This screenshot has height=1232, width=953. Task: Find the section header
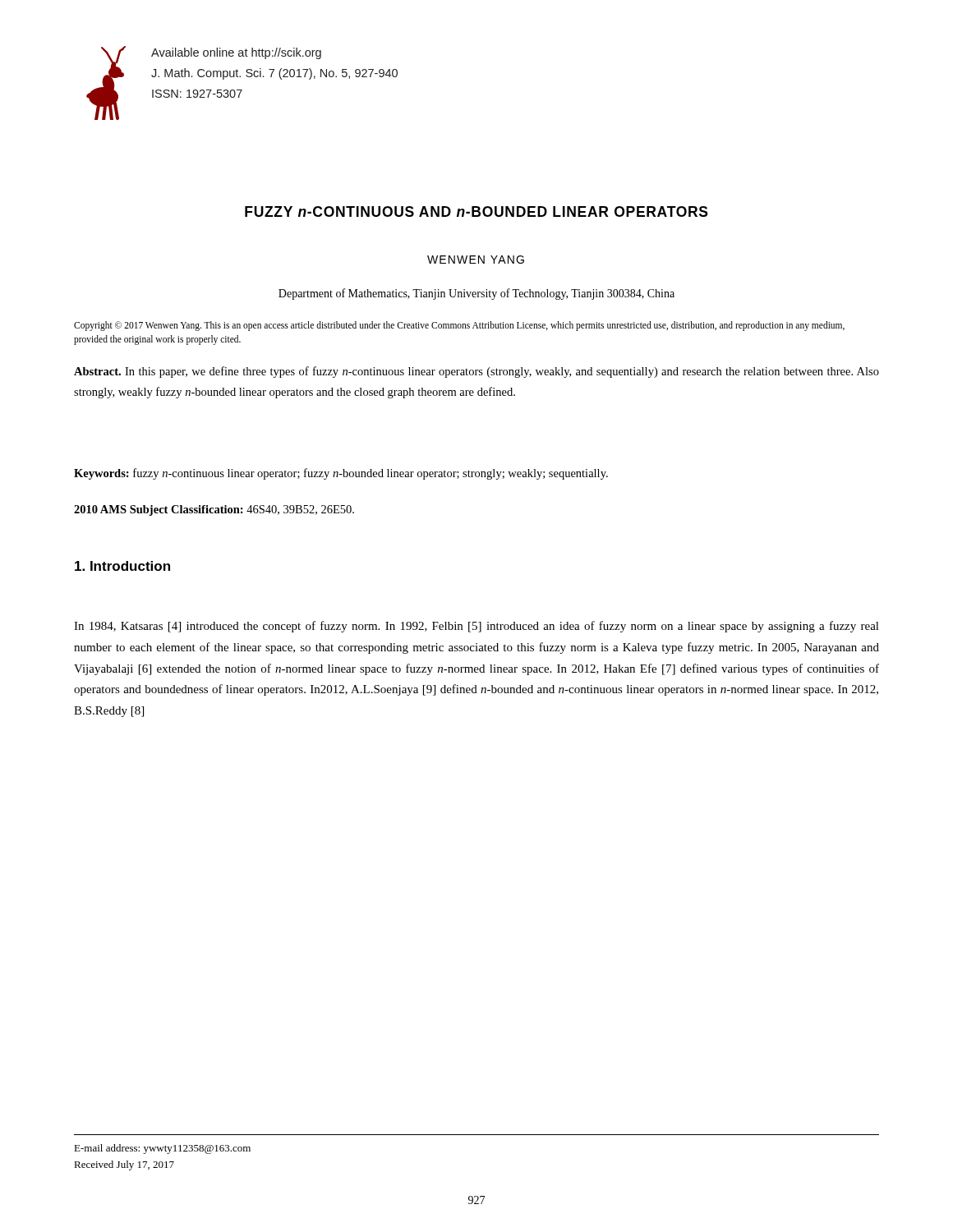click(122, 567)
